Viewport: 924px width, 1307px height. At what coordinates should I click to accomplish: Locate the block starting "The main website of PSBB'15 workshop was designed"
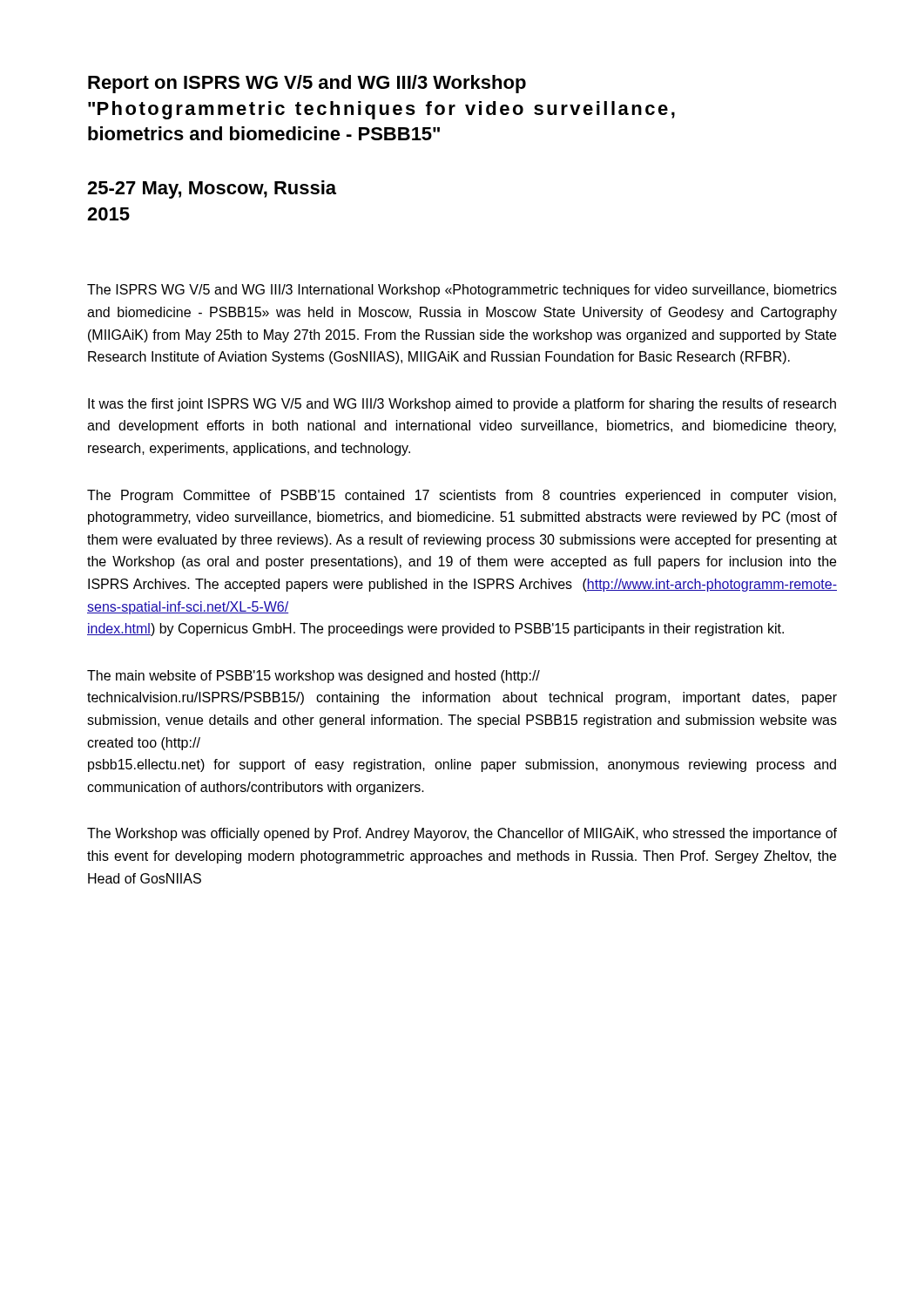[x=462, y=731]
